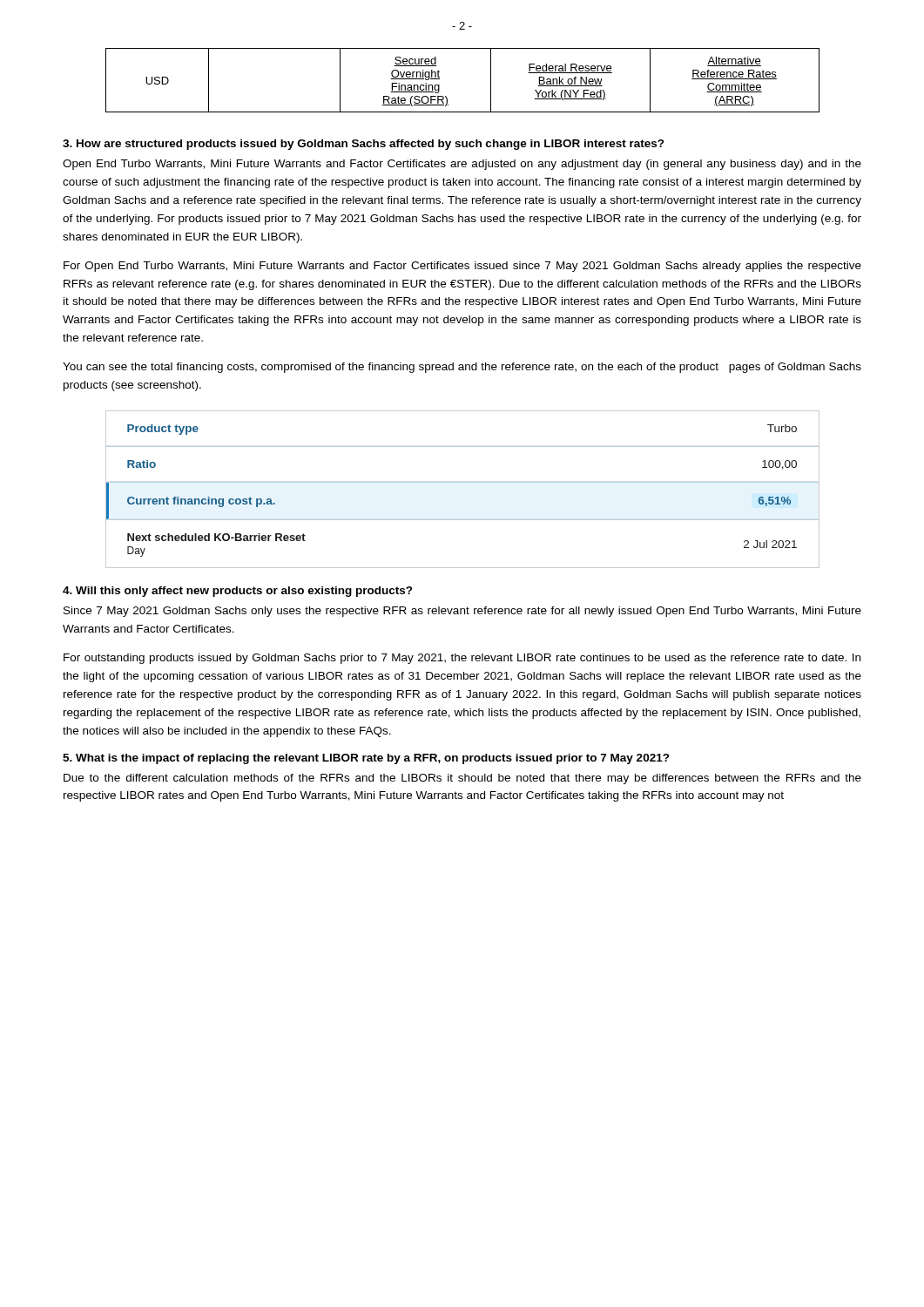924x1307 pixels.
Task: Find the region starting "For outstanding products issued"
Action: click(x=462, y=694)
